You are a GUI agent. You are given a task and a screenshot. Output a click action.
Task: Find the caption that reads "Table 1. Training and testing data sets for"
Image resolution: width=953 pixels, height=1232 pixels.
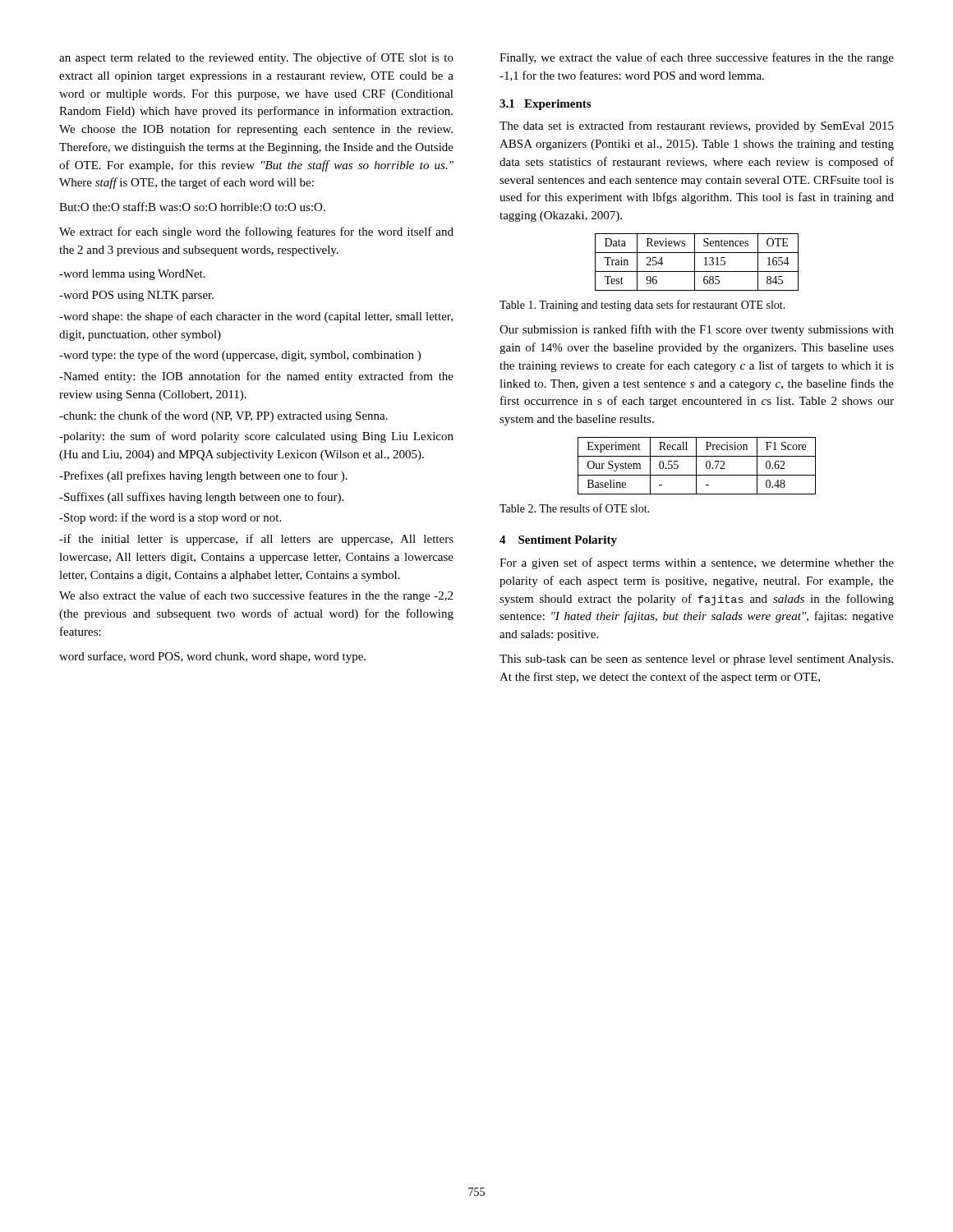pyautogui.click(x=697, y=305)
